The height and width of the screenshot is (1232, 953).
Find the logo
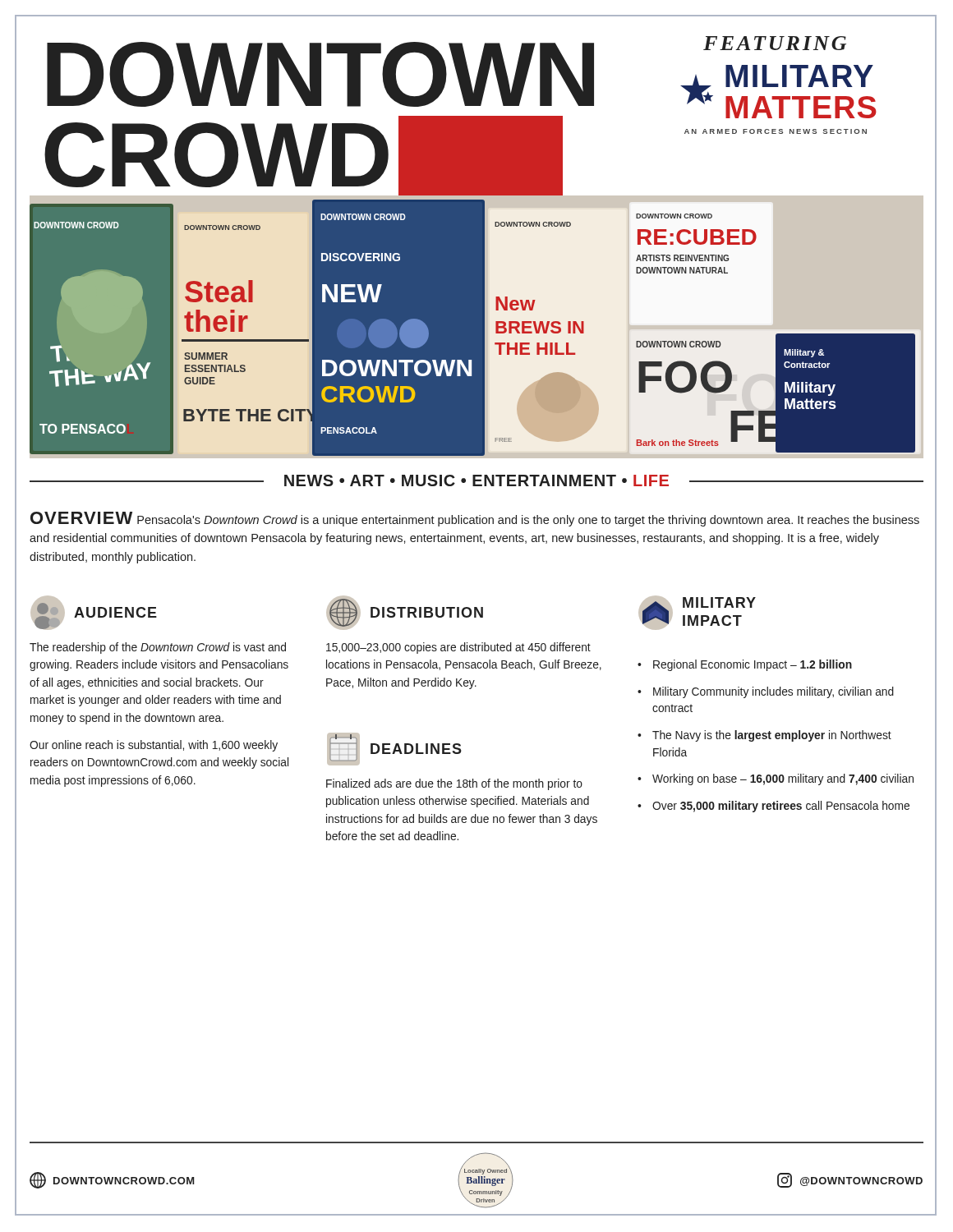[x=776, y=83]
